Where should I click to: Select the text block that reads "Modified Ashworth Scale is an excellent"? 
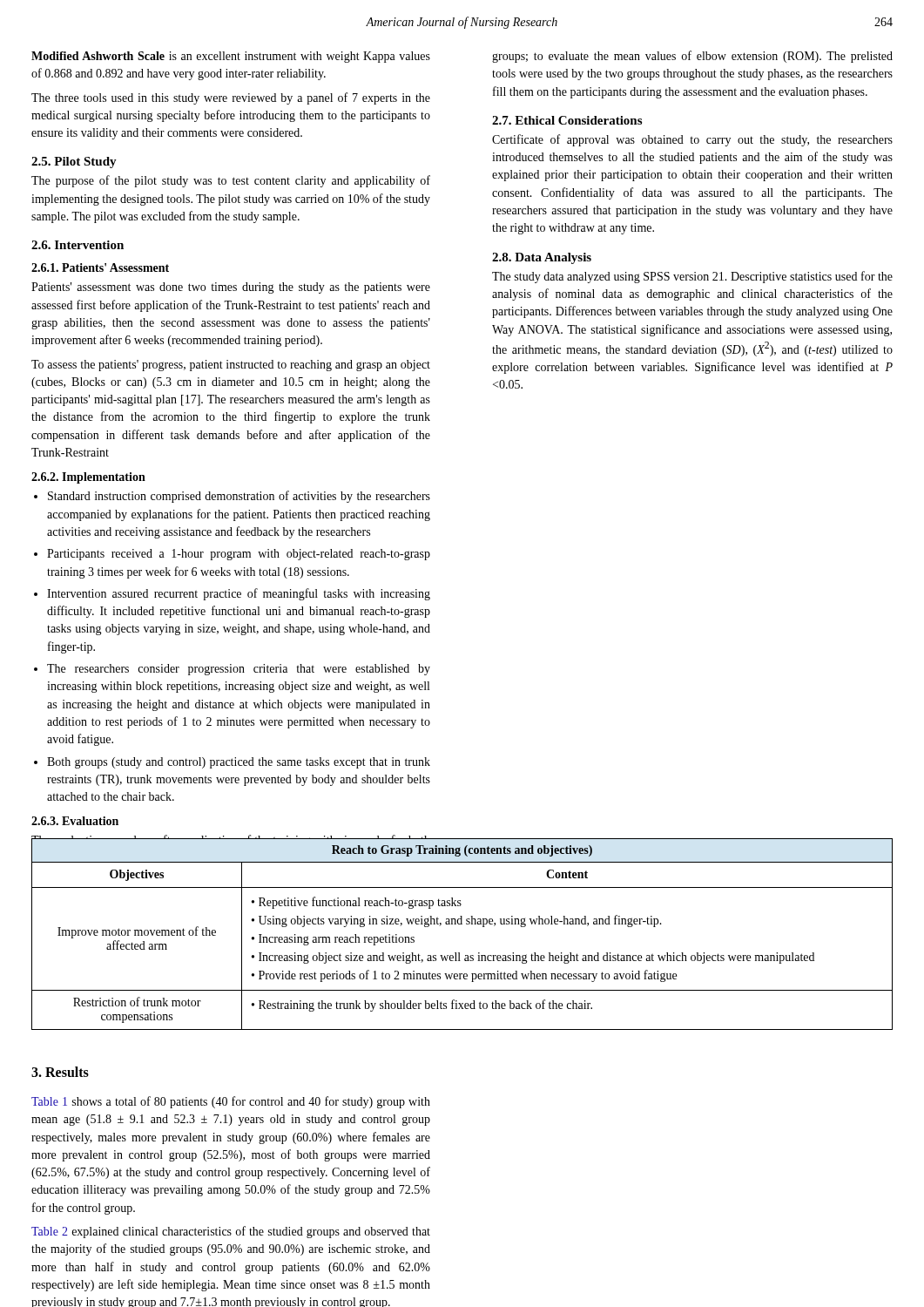click(231, 65)
